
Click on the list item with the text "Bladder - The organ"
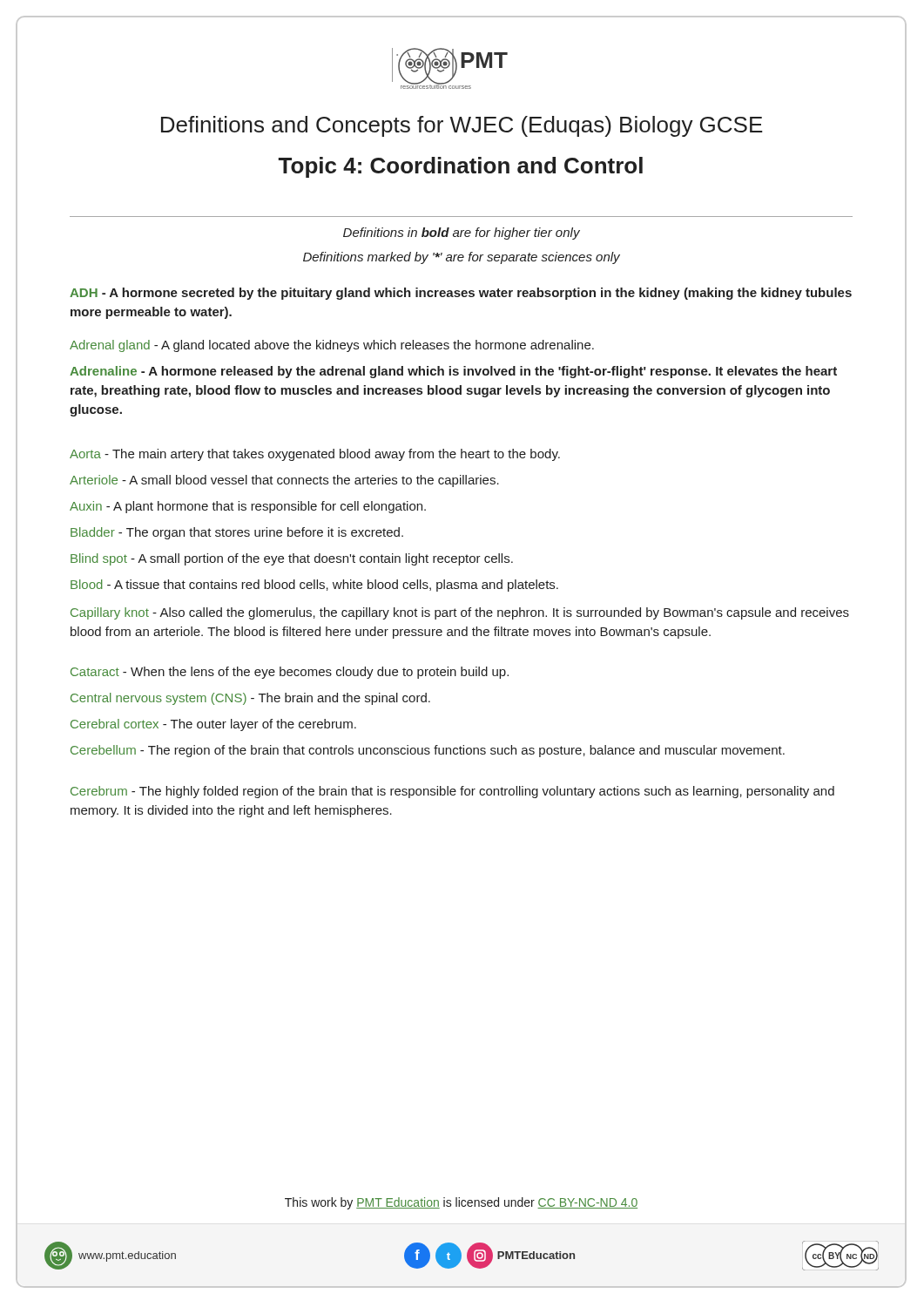pyautogui.click(x=237, y=532)
